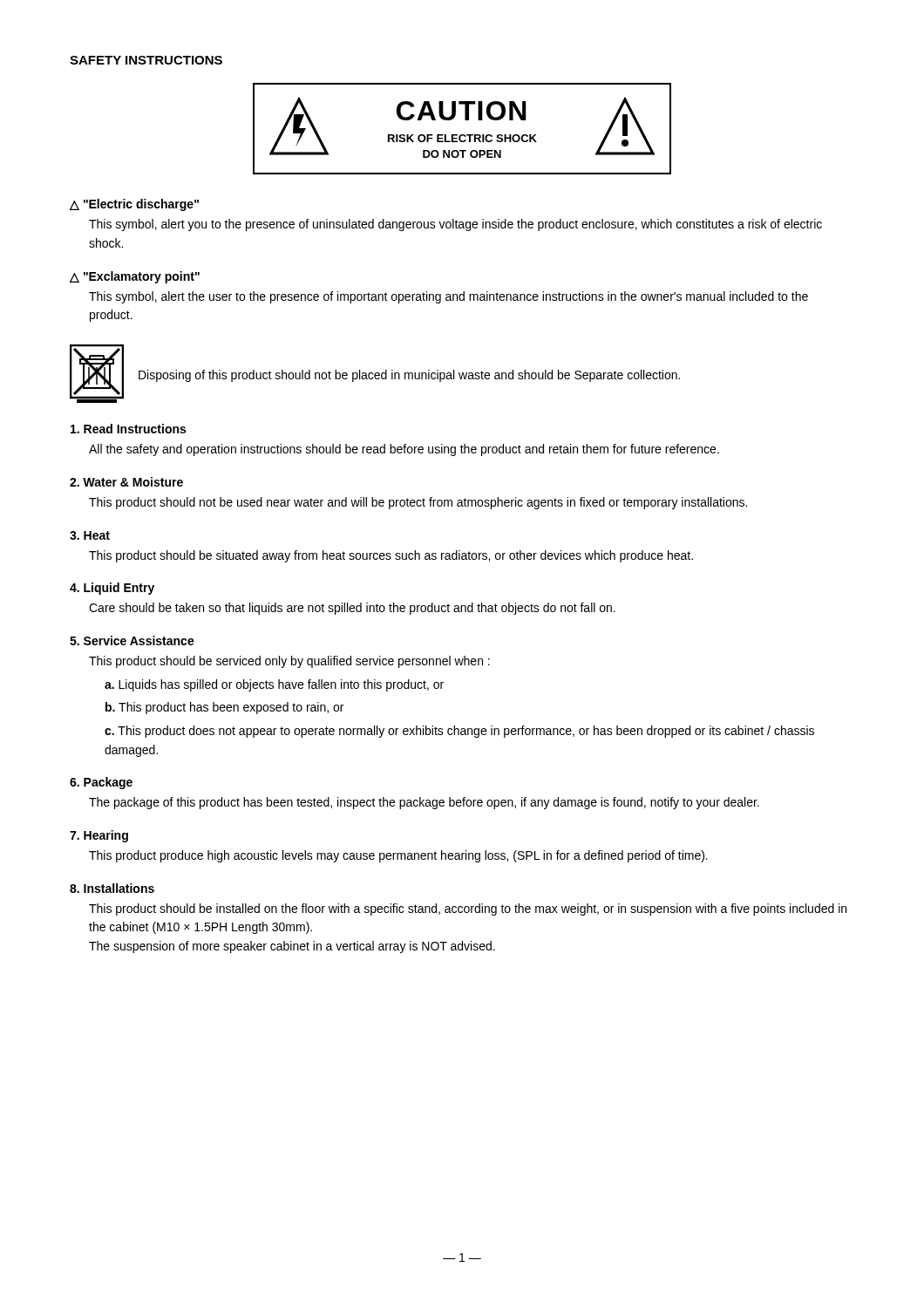Select the text starting "Disposing of this"

point(409,375)
